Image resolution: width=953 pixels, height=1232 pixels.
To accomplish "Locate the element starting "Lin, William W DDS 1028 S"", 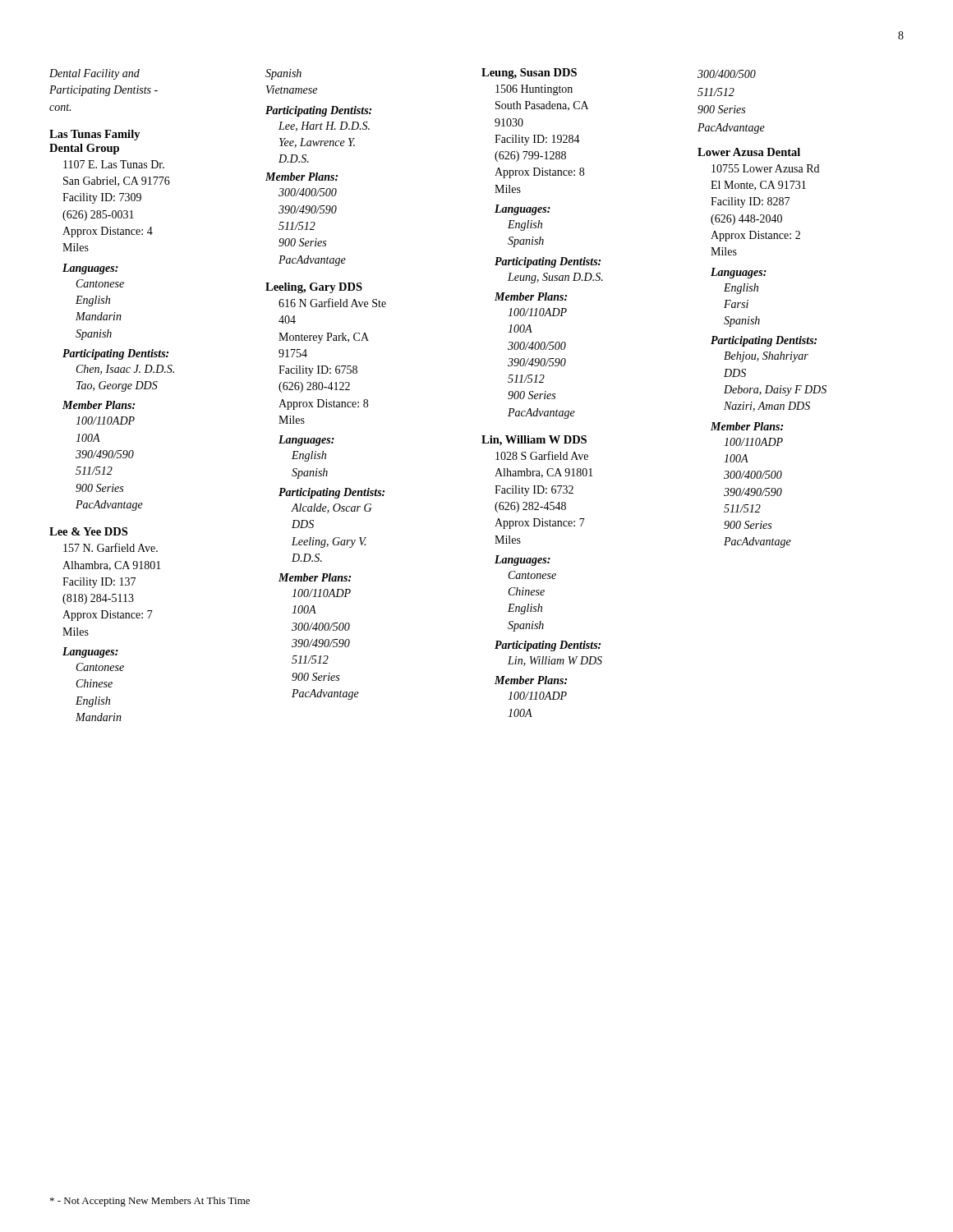I will click(534, 441).
